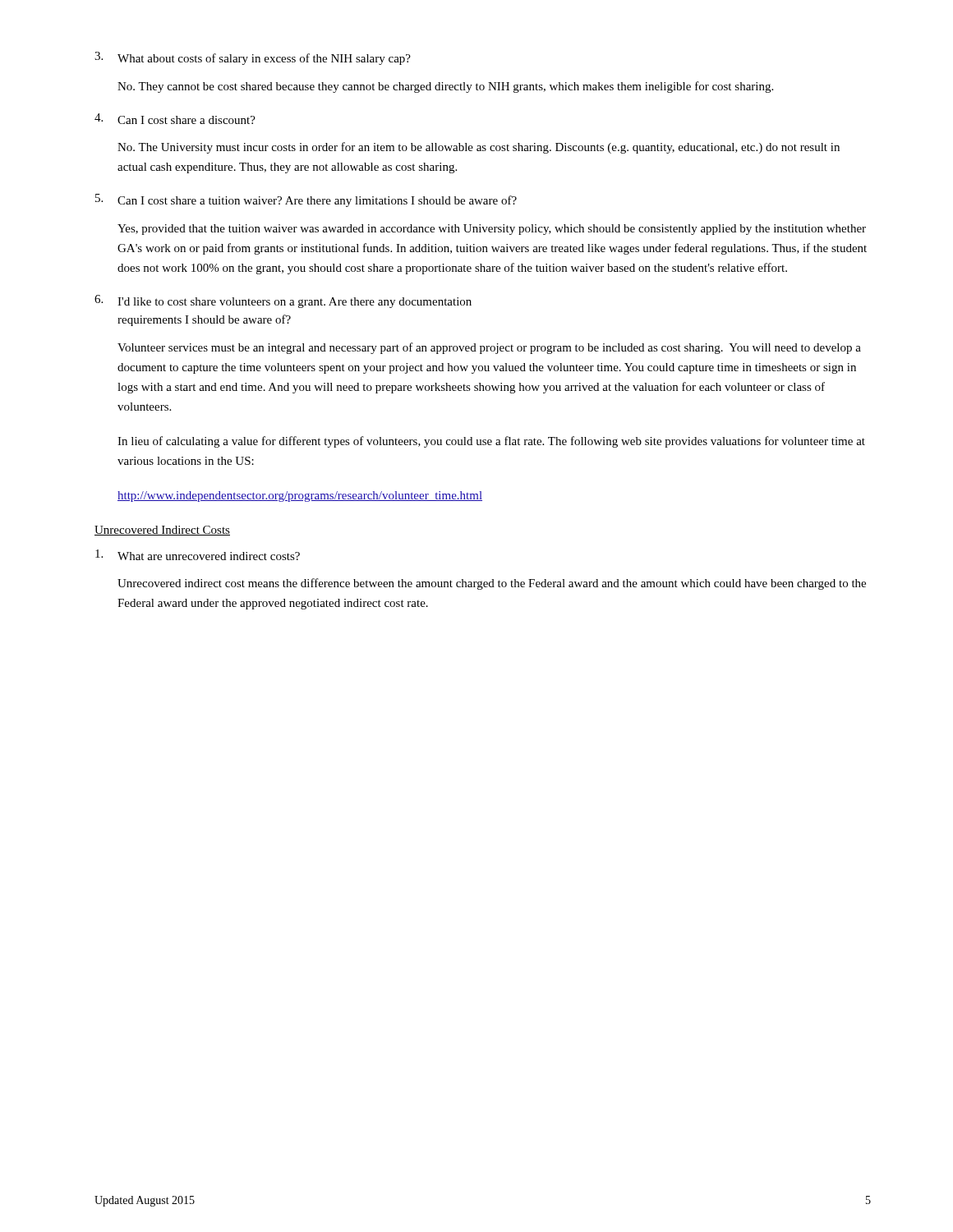953x1232 pixels.
Task: Select the passage starting "In lieu of calculating a value for different"
Action: coord(491,450)
